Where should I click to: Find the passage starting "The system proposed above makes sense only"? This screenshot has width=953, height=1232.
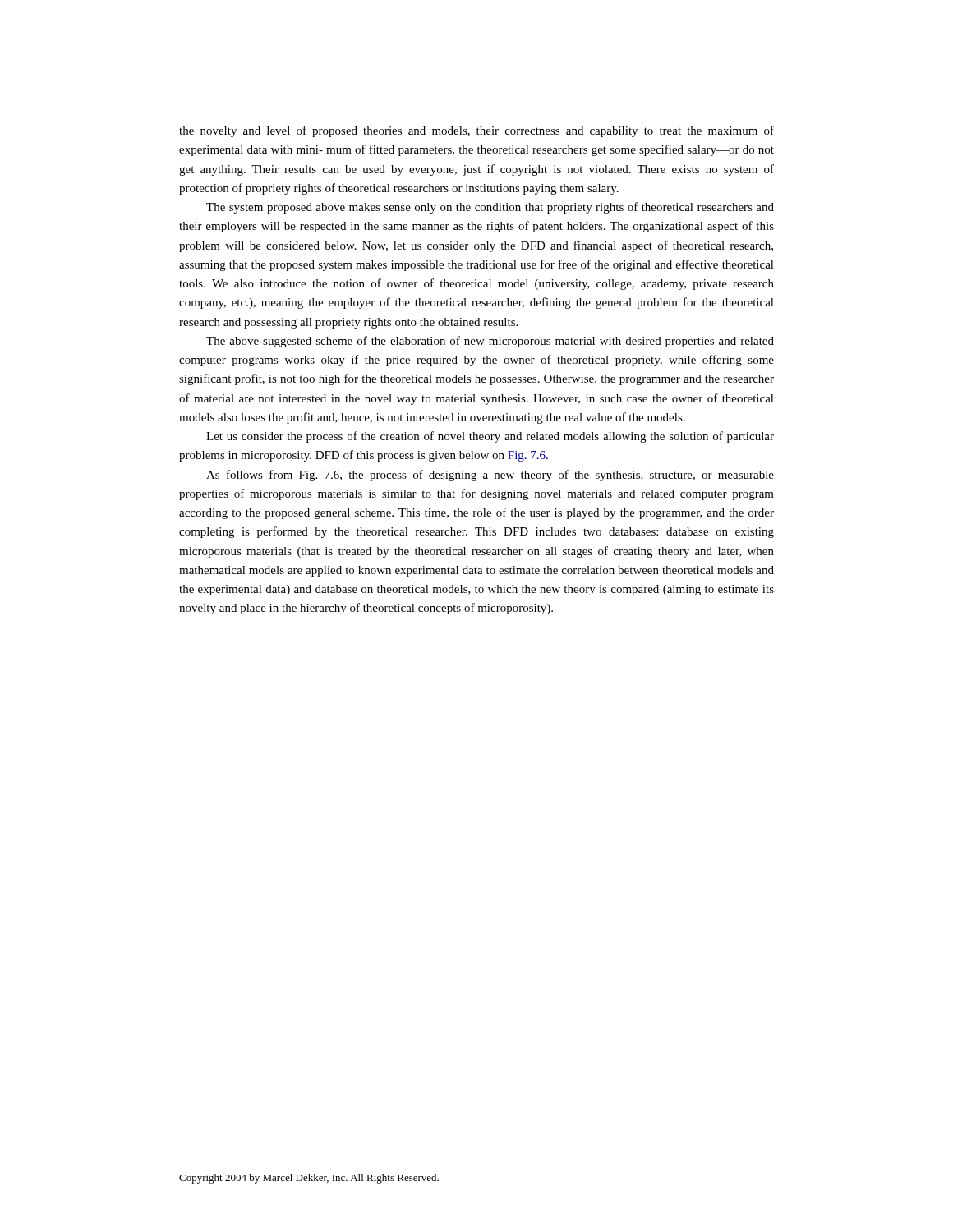[476, 265]
